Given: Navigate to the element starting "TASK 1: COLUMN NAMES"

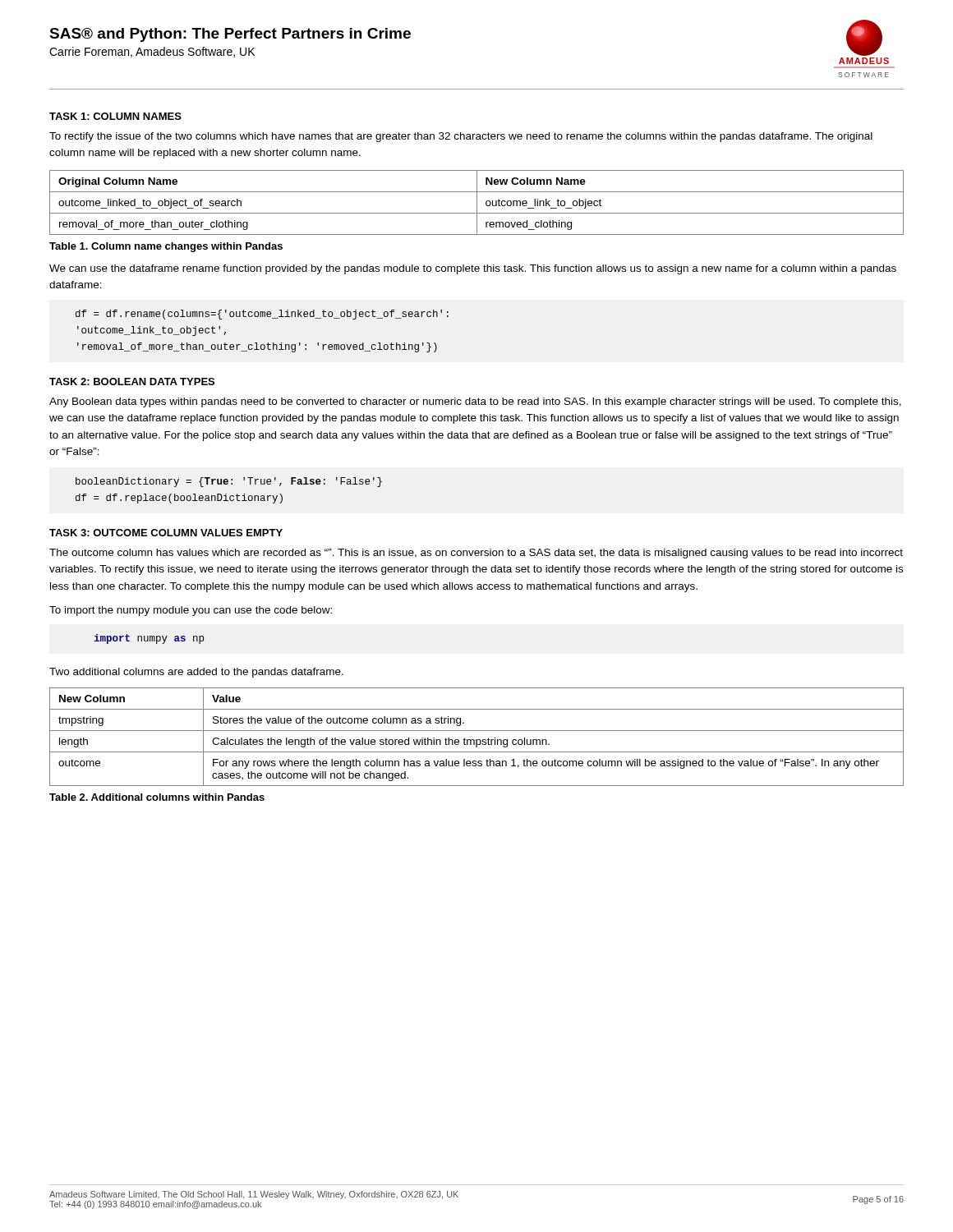Looking at the screenshot, I should coord(115,116).
